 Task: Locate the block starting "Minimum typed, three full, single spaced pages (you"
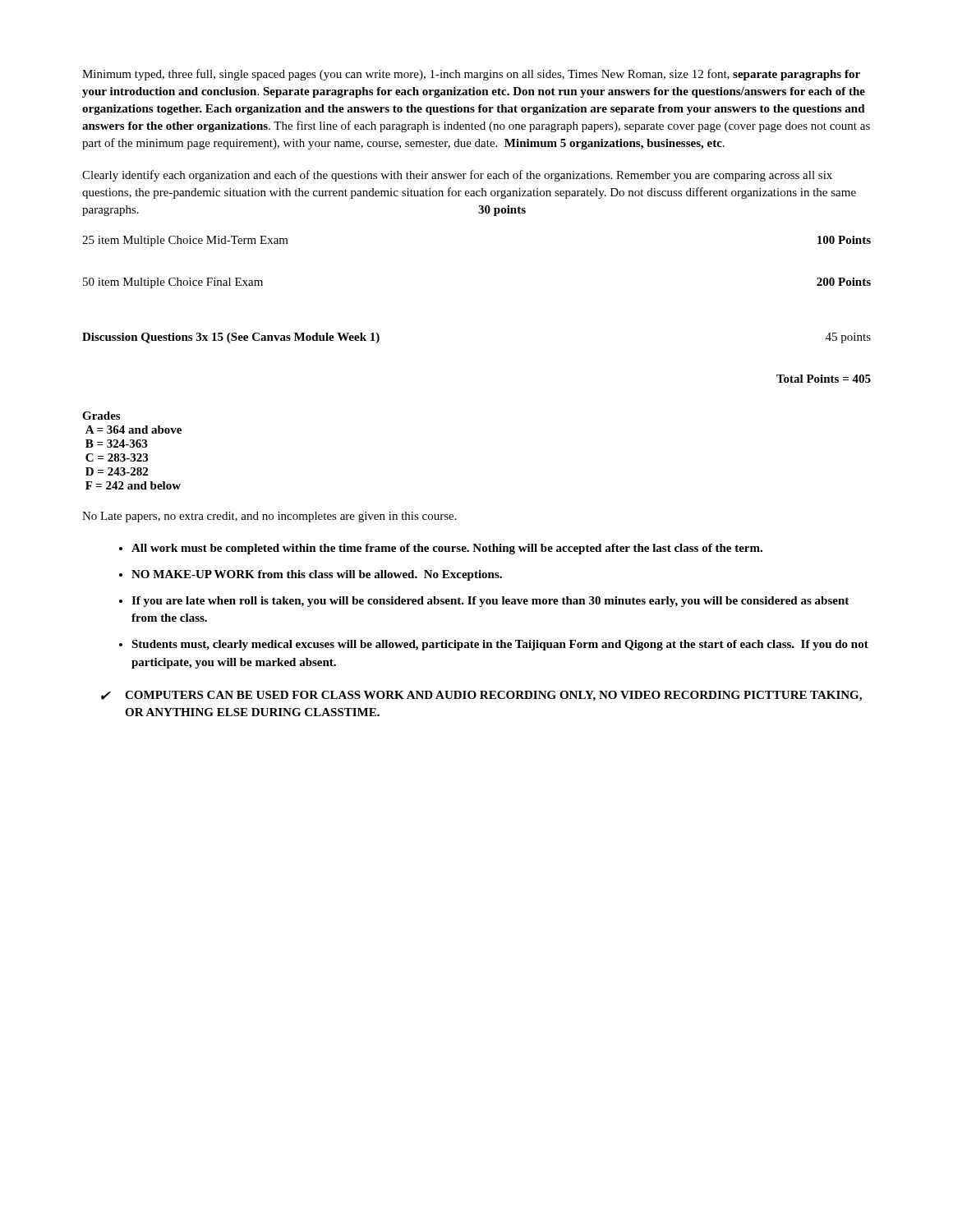click(x=476, y=108)
